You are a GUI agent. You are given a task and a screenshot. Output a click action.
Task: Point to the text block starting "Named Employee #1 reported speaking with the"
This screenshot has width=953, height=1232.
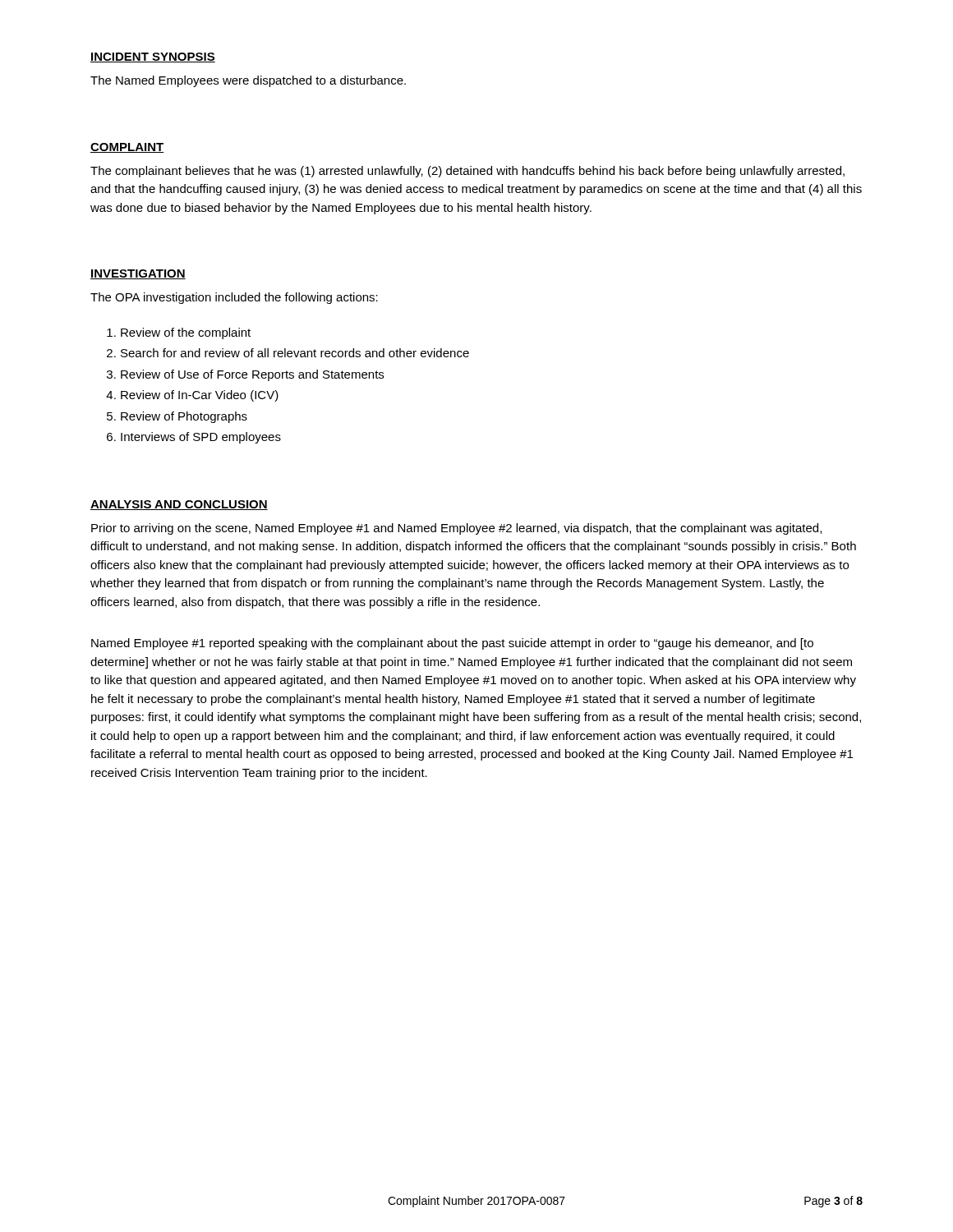coord(476,707)
